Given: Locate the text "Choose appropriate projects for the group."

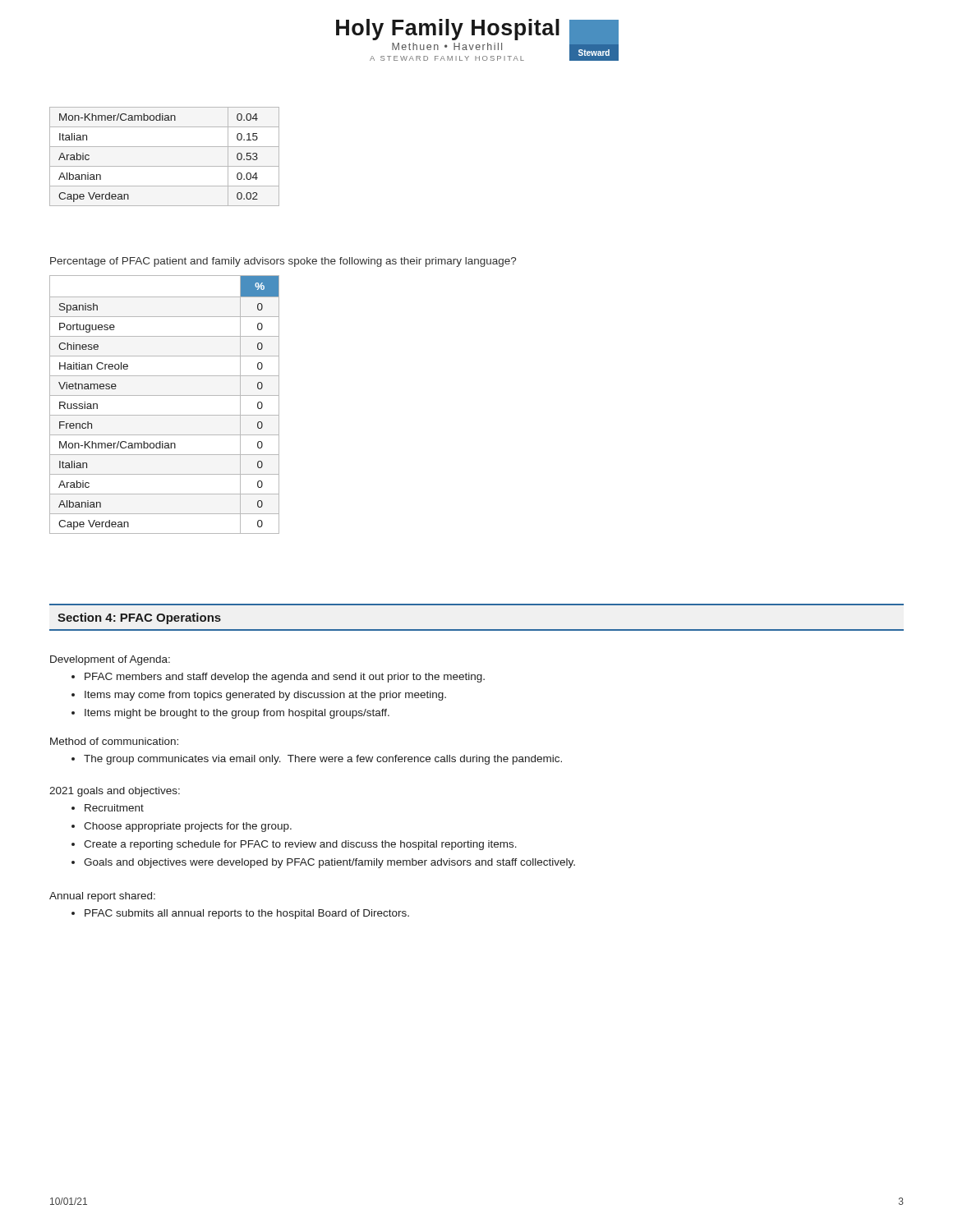Looking at the screenshot, I should pos(182,827).
